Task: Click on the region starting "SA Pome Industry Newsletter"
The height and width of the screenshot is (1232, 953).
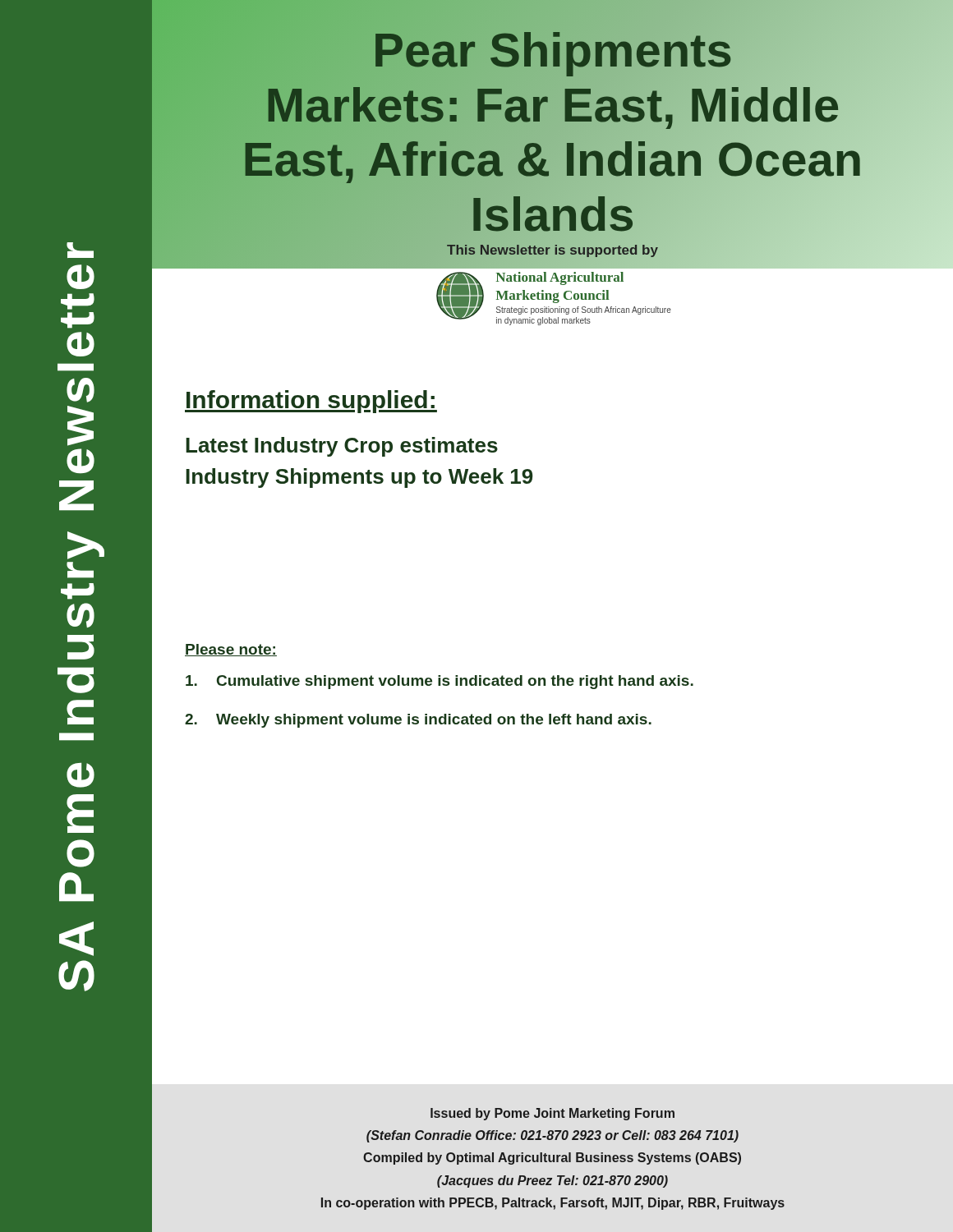Action: point(76,616)
